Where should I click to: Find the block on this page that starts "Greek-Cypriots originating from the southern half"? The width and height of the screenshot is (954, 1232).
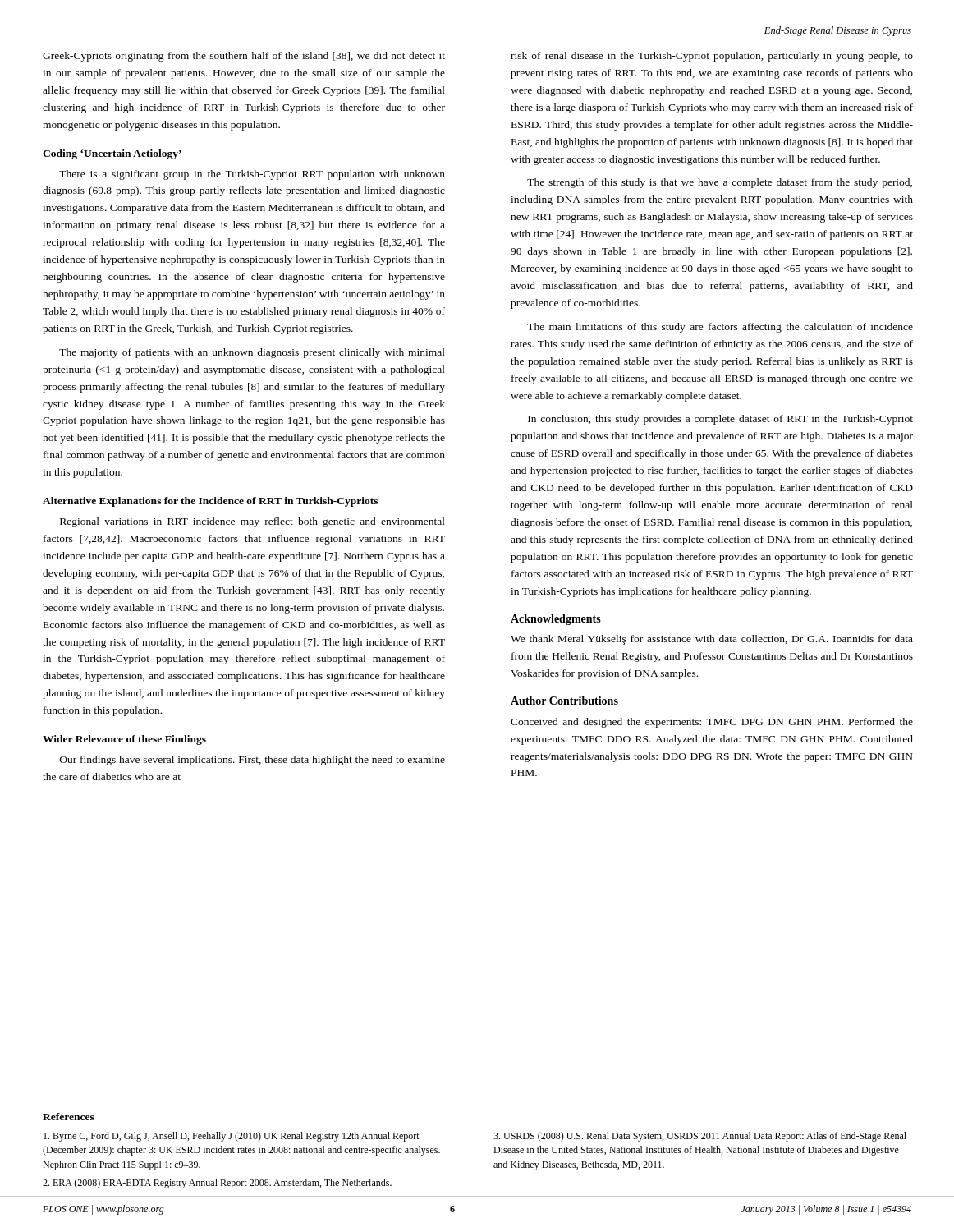(x=244, y=91)
